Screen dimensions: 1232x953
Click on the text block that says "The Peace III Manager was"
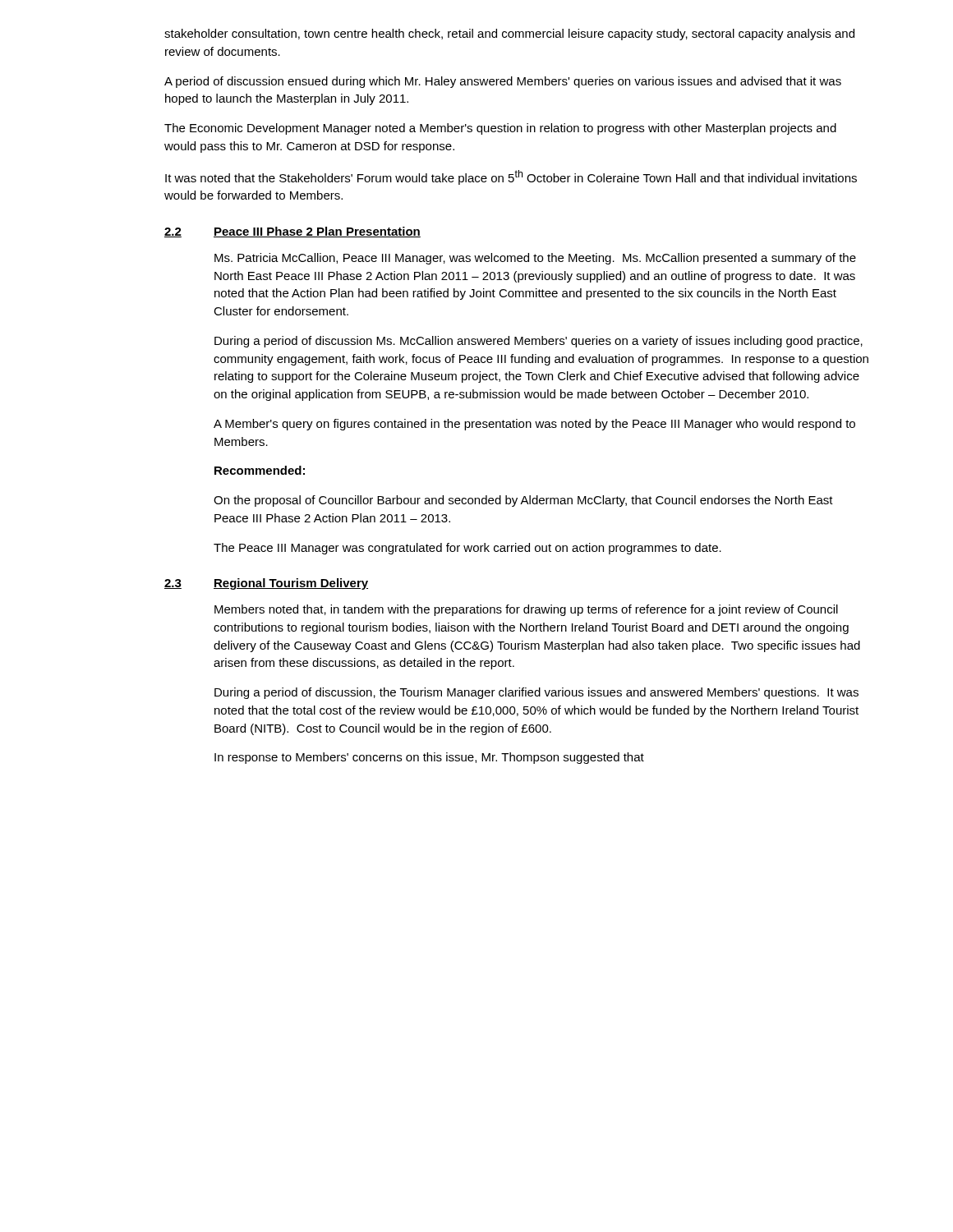point(468,547)
